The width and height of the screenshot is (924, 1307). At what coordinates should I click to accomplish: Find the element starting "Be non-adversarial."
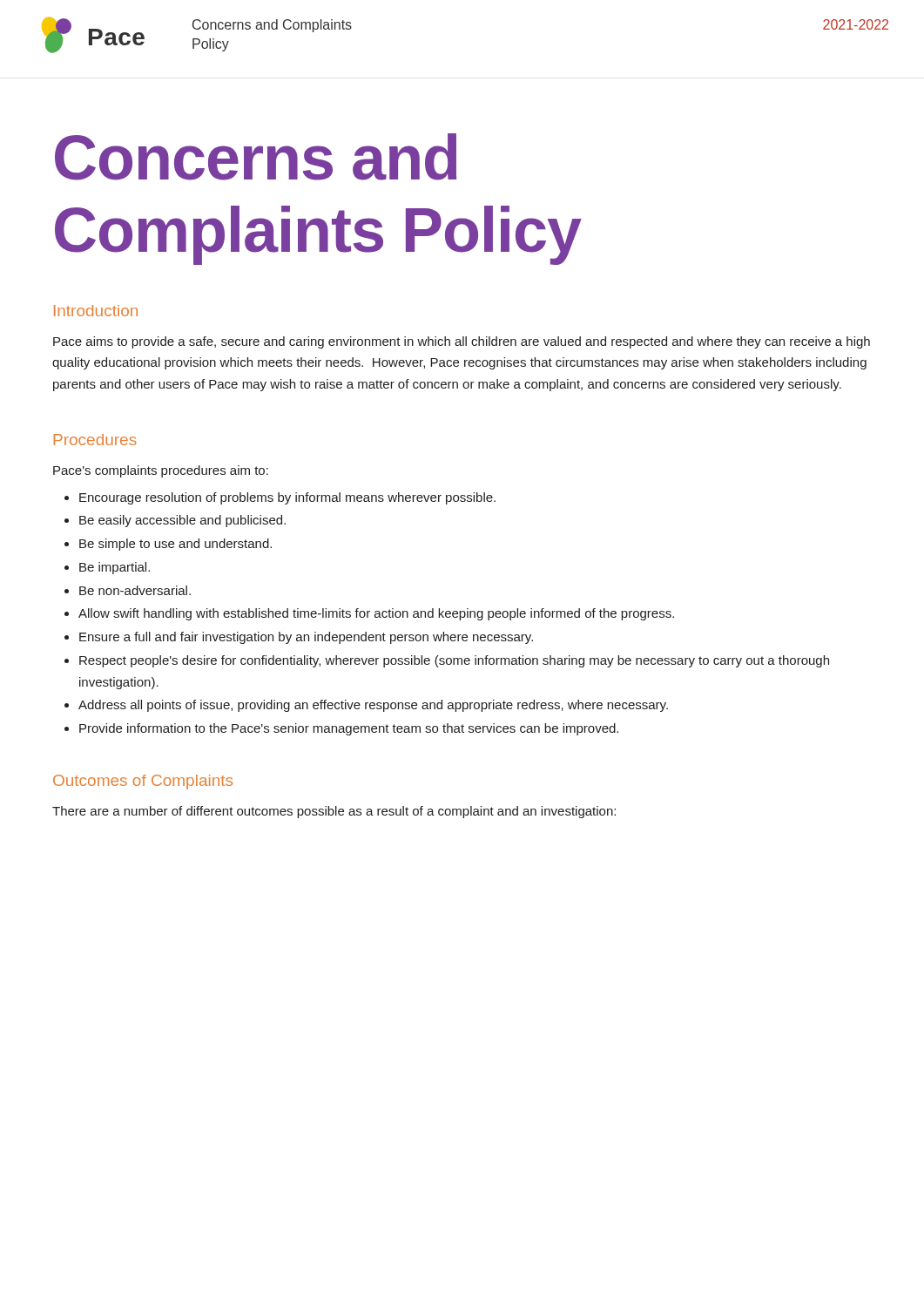tap(135, 590)
